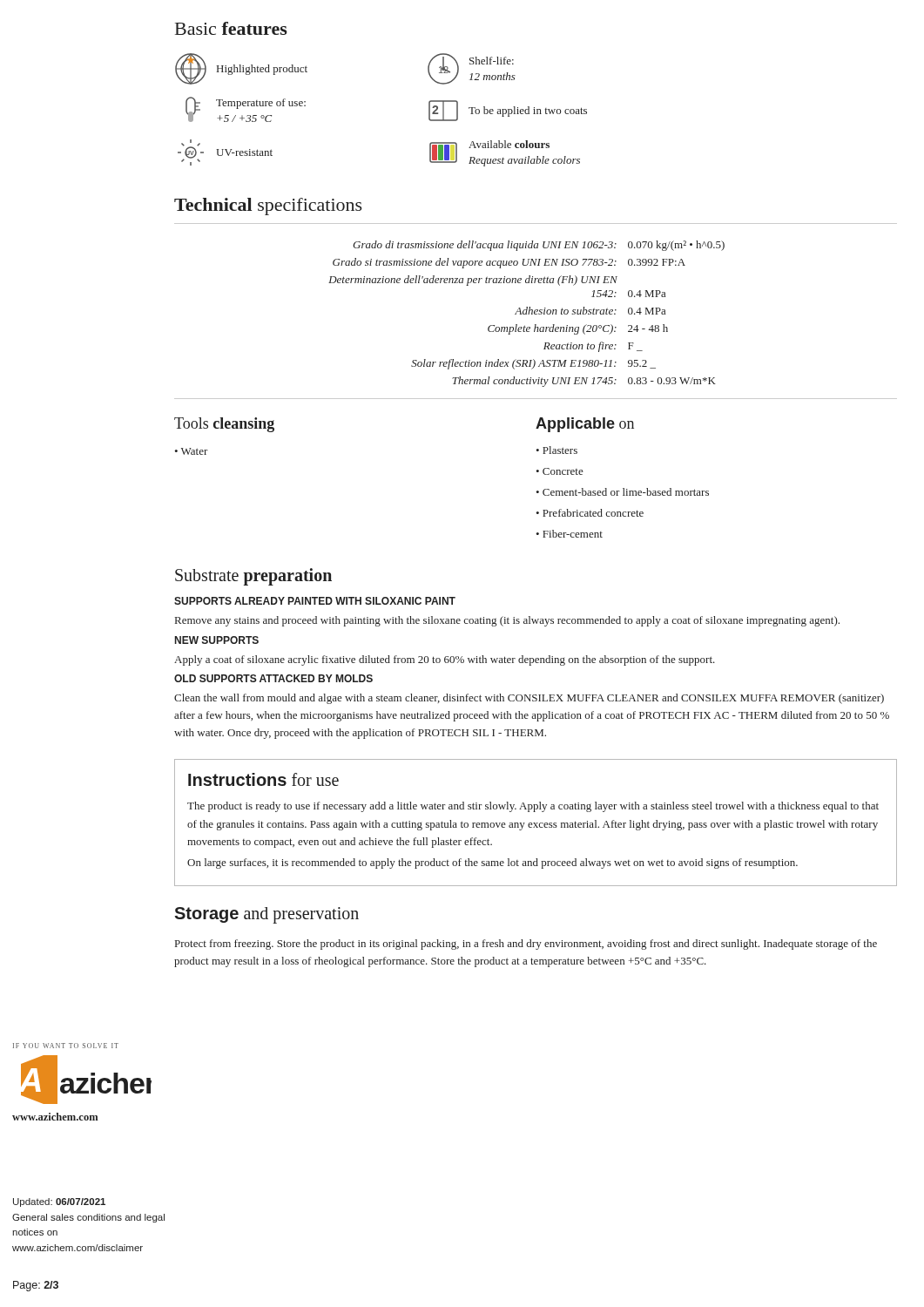Find the element starting "The product is ready to use if necessary"

tap(536, 834)
